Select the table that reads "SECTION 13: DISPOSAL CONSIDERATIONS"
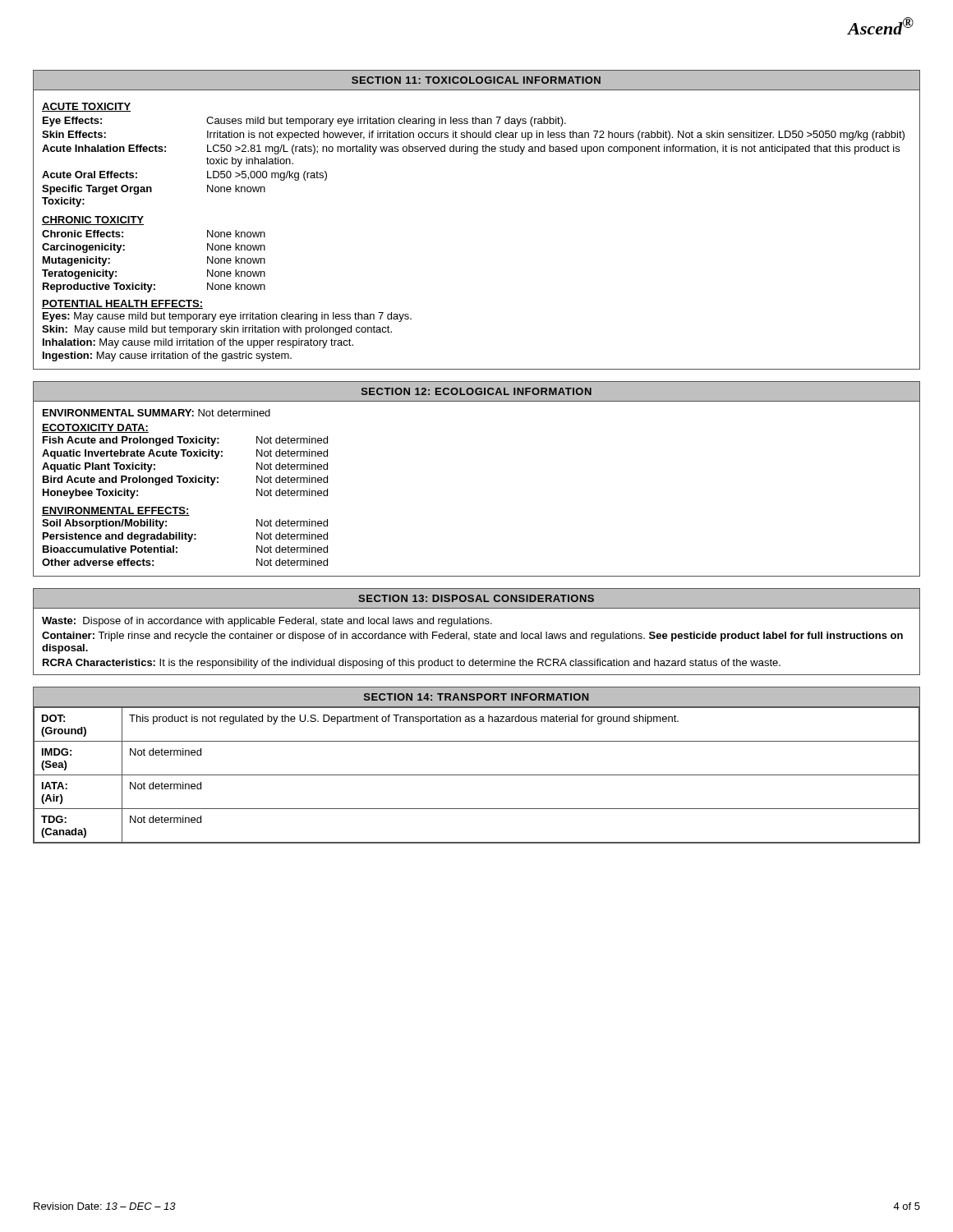The height and width of the screenshot is (1232, 953). [x=476, y=632]
